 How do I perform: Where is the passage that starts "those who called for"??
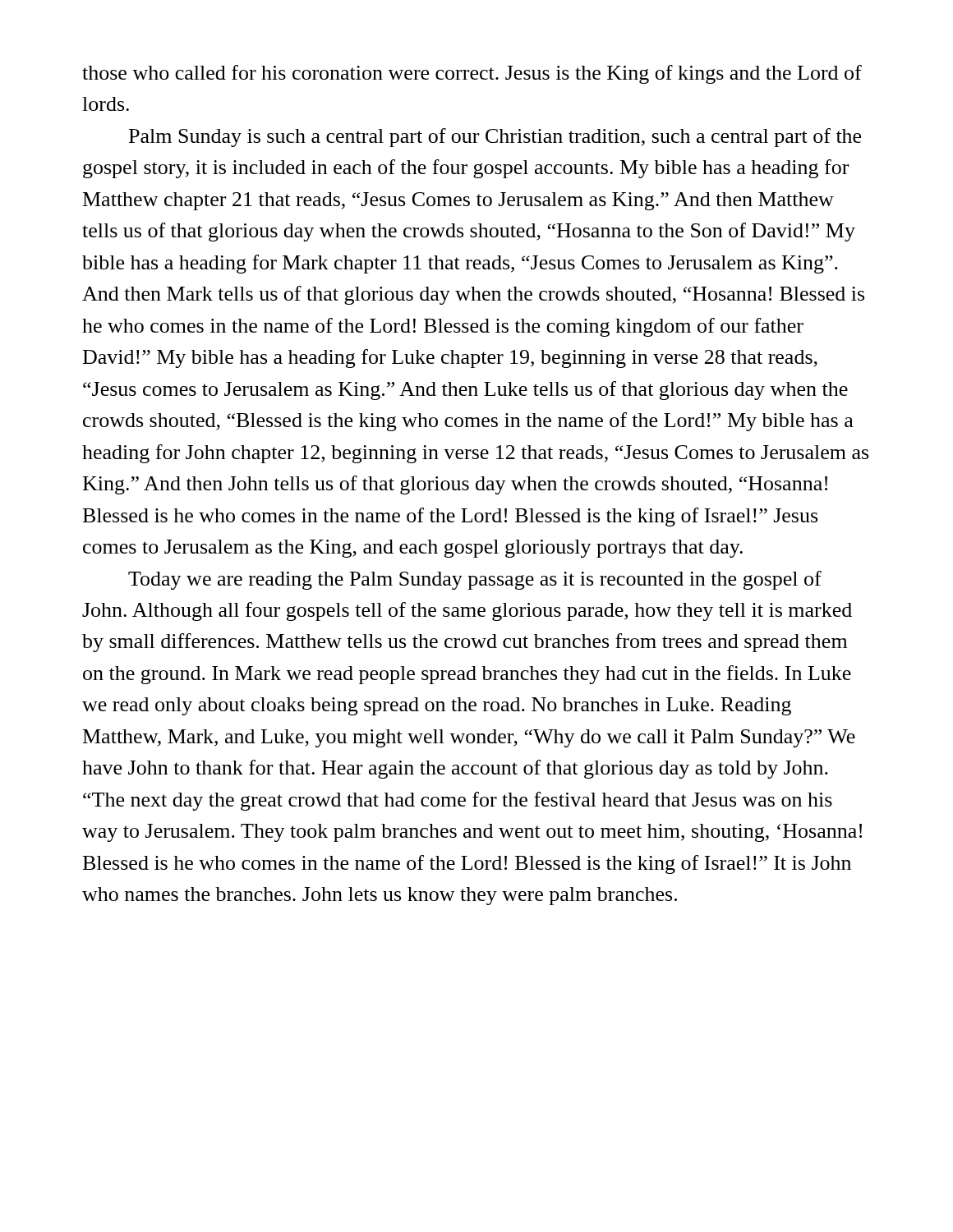(476, 484)
